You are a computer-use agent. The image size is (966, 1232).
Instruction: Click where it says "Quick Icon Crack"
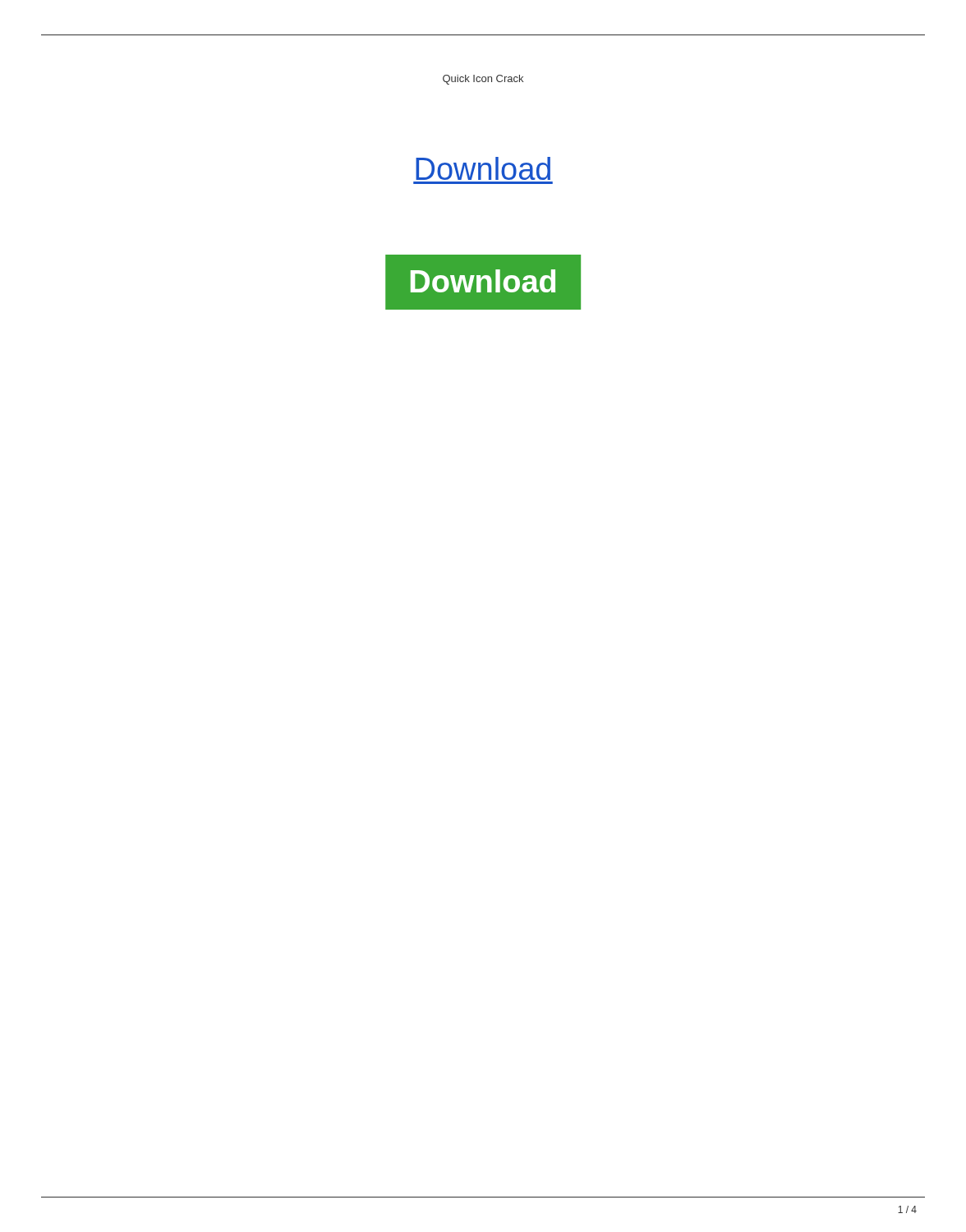click(483, 78)
